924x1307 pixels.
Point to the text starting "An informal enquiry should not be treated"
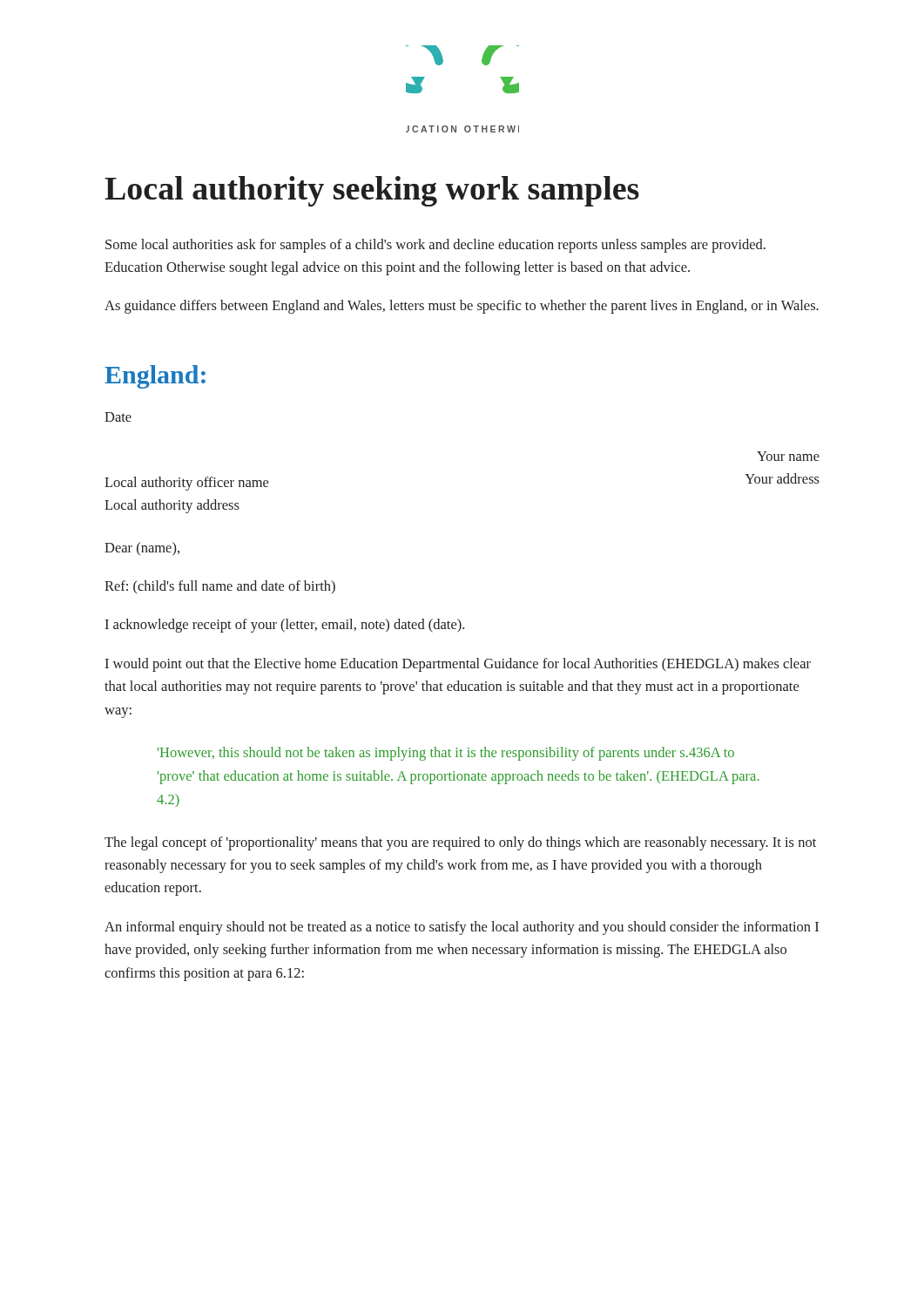462,949
